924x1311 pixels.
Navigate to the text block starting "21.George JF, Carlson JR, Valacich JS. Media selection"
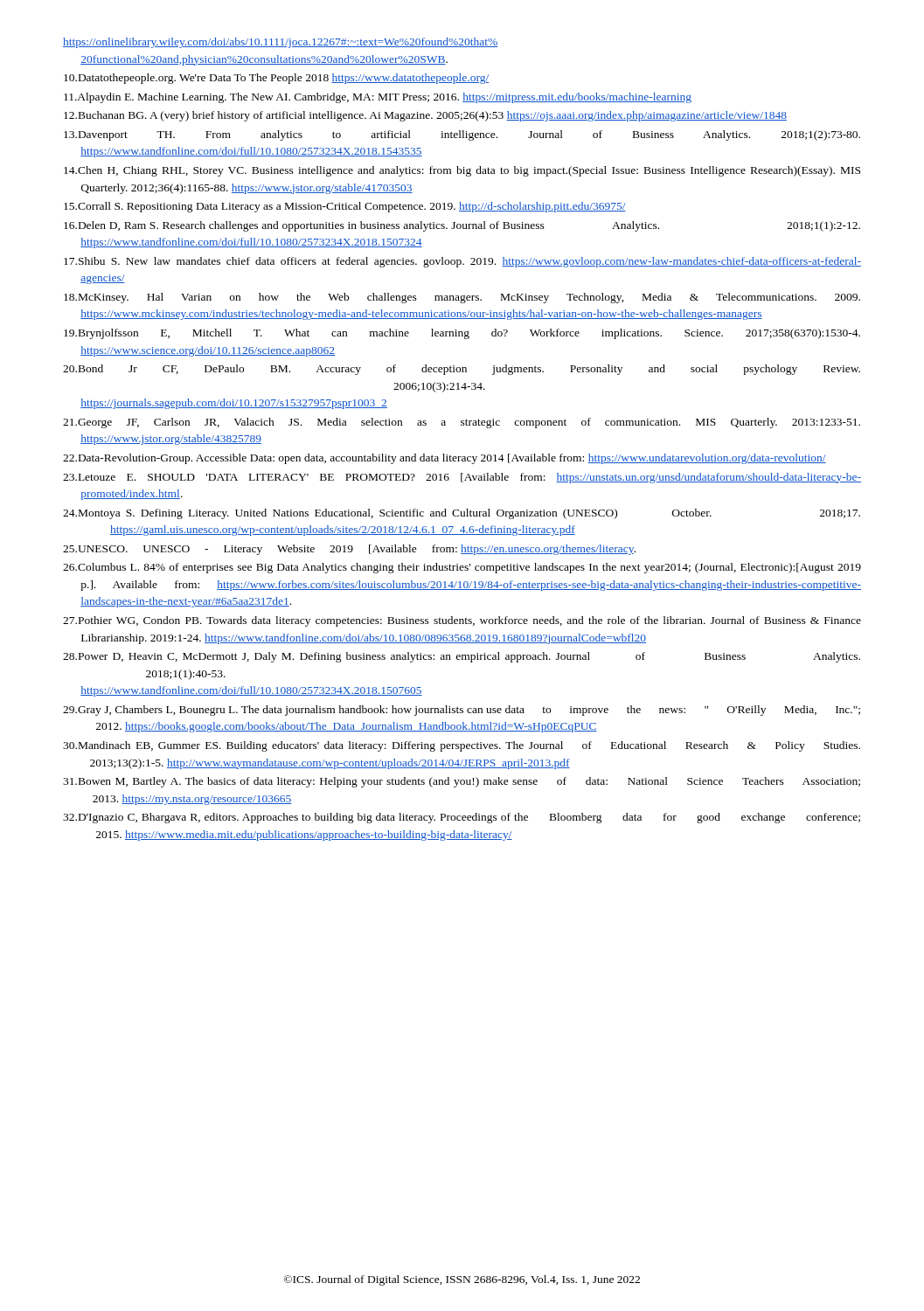point(462,430)
